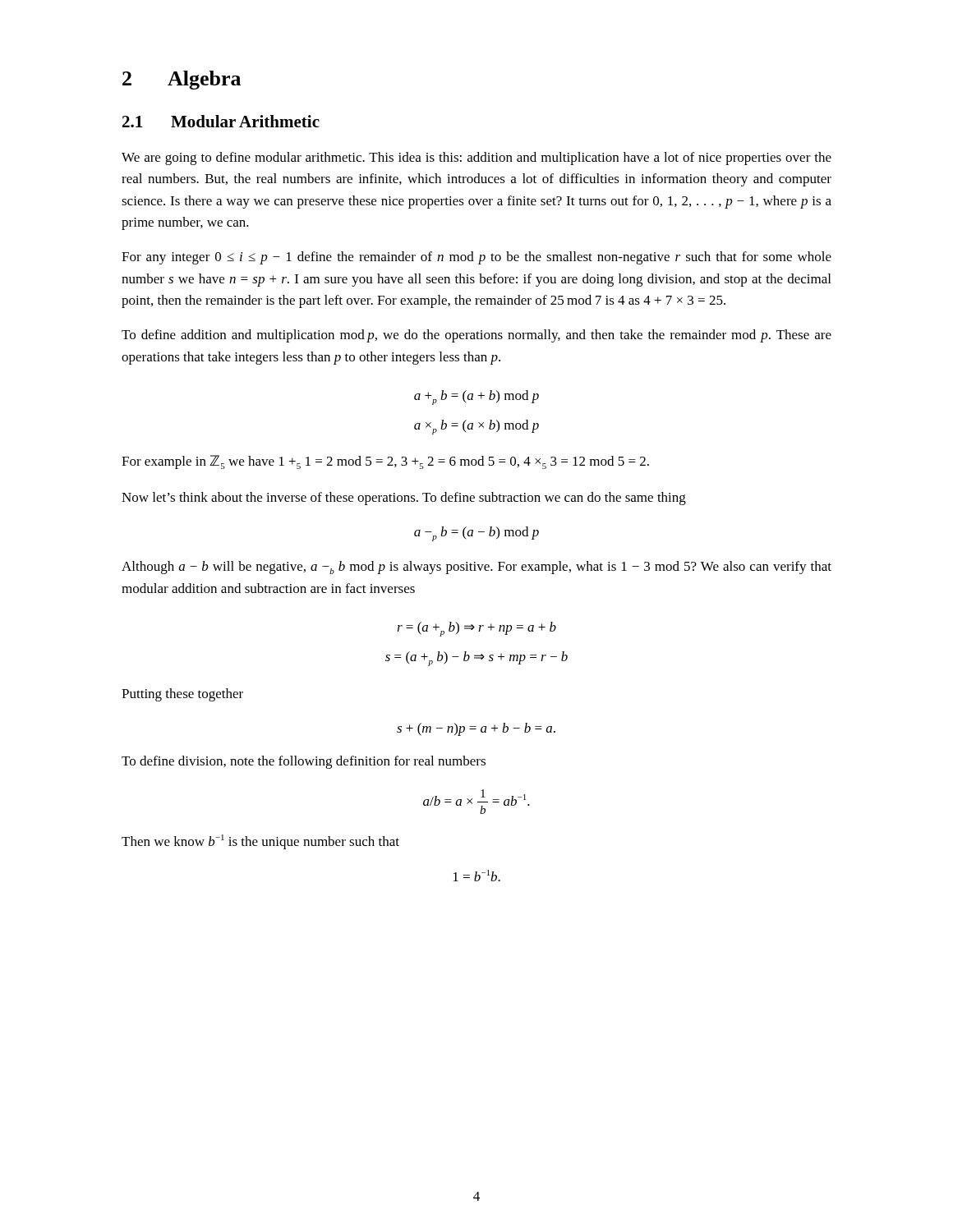The width and height of the screenshot is (953, 1232).
Task: Click where it says "2.1 Modular Arithmetic"
Action: 221,121
